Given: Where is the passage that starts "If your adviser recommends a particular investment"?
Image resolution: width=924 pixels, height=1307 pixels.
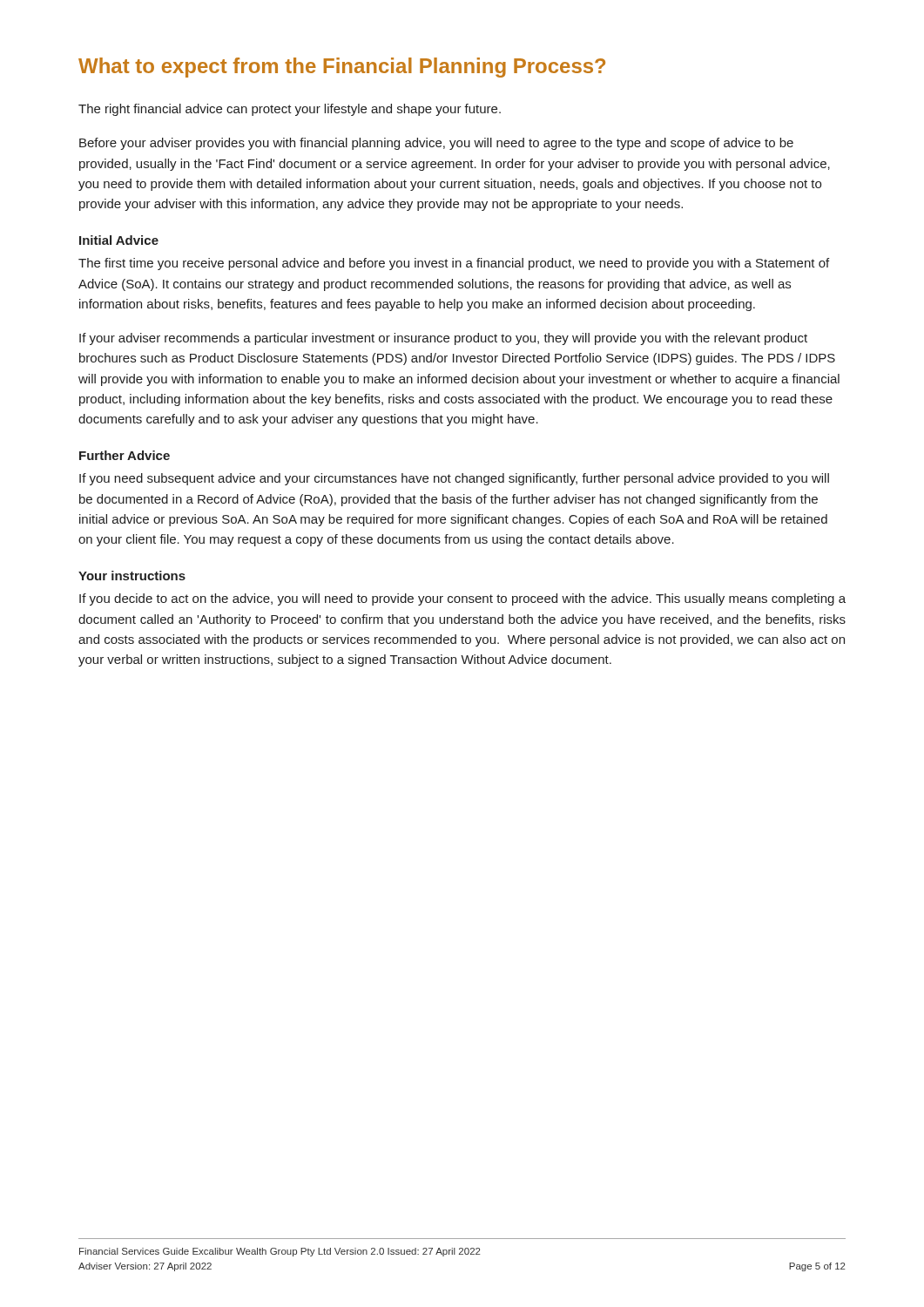Looking at the screenshot, I should [459, 378].
